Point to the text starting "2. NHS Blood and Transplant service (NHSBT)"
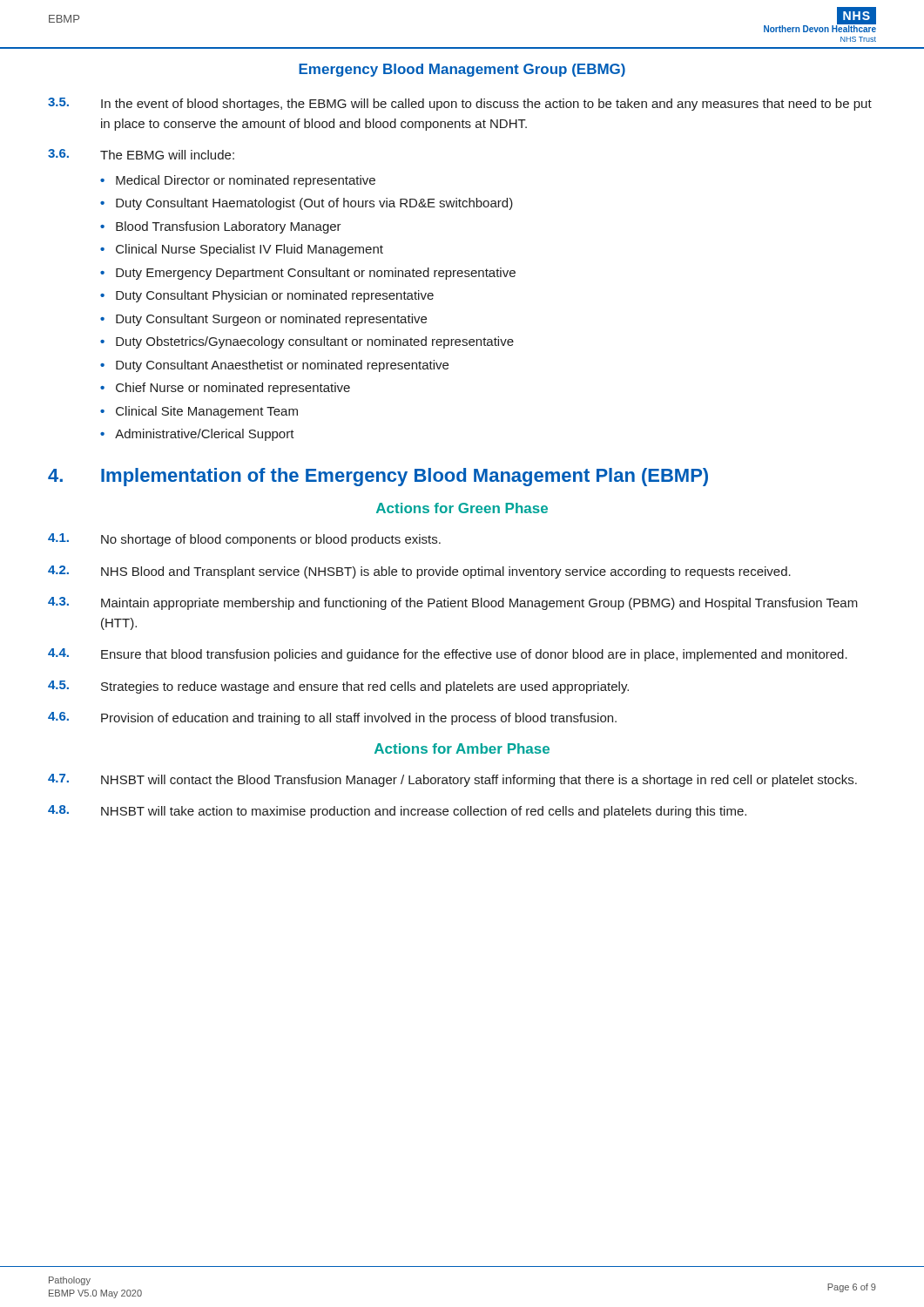The height and width of the screenshot is (1307, 924). (420, 571)
